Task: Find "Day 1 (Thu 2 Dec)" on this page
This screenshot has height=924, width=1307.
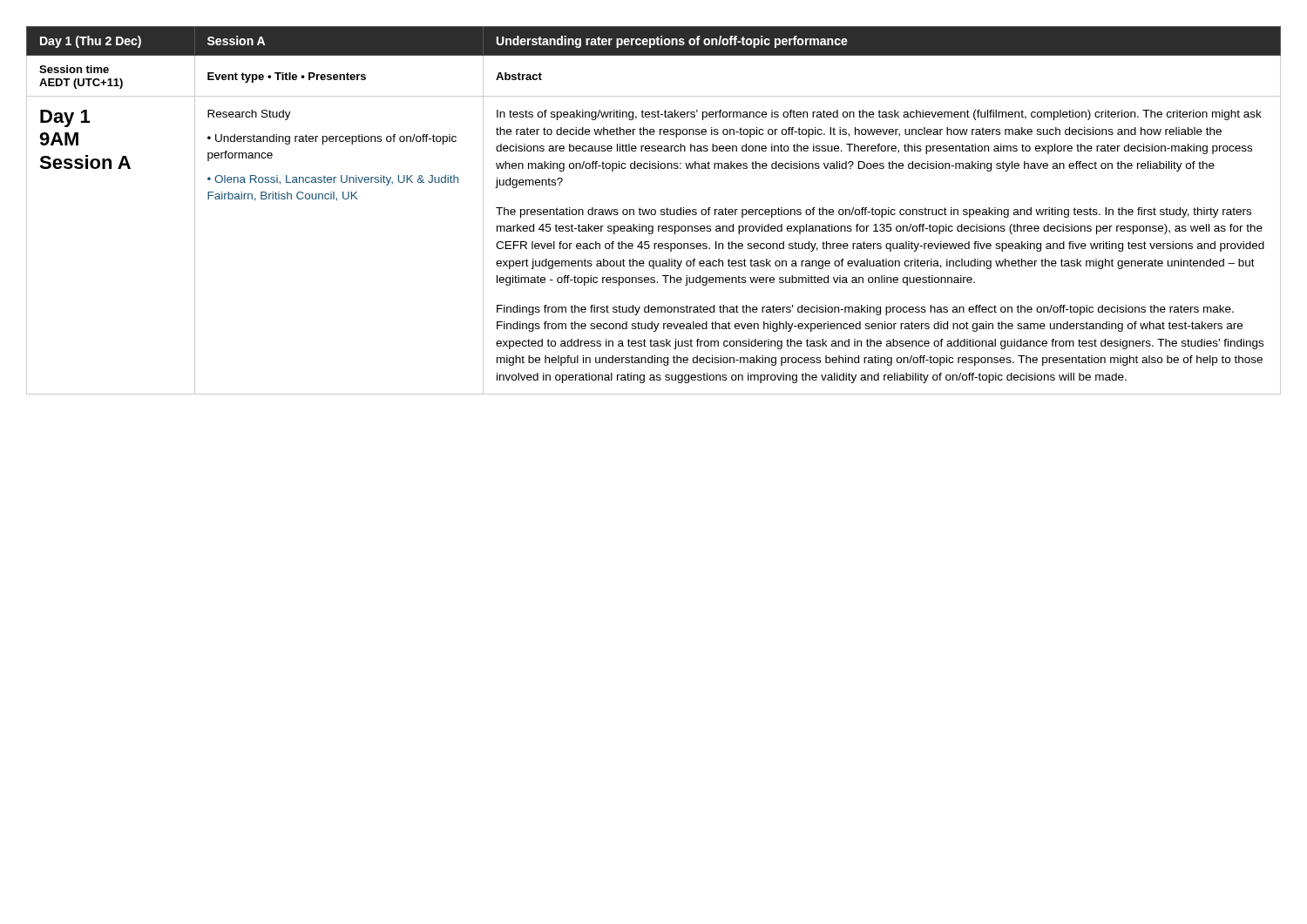Action: [x=90, y=41]
